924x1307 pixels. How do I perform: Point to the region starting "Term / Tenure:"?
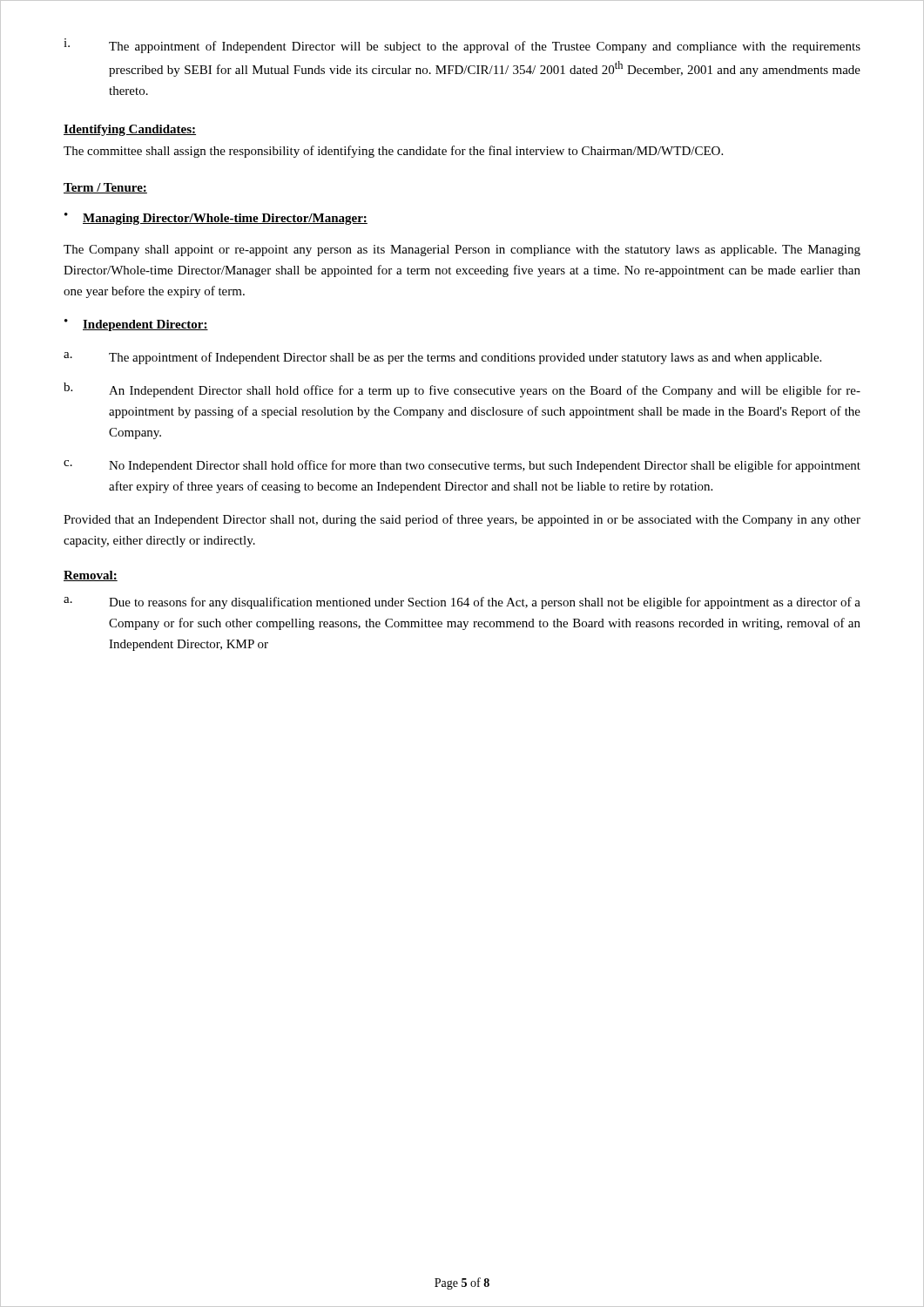pos(105,187)
